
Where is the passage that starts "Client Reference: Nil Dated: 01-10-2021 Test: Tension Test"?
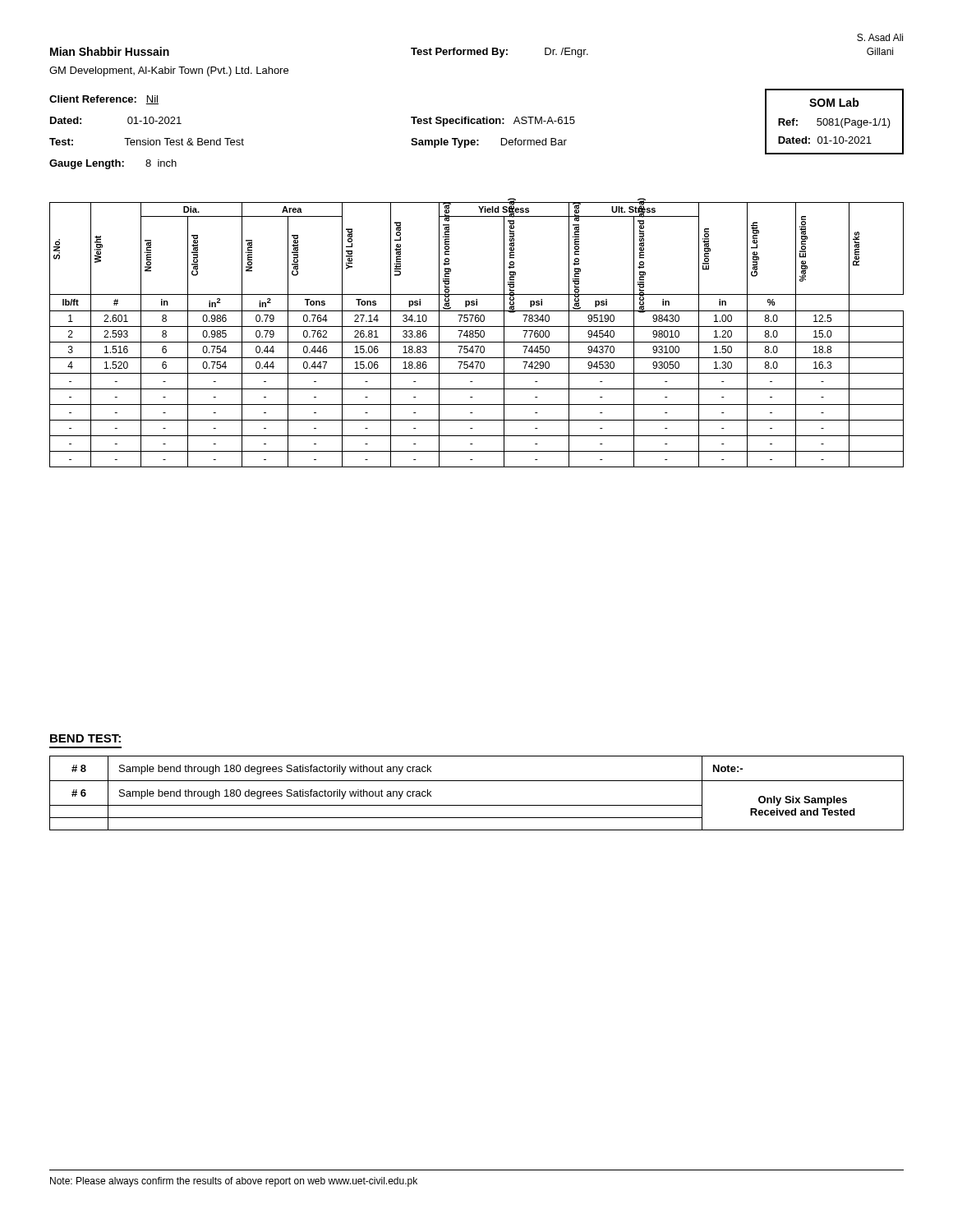tap(147, 131)
